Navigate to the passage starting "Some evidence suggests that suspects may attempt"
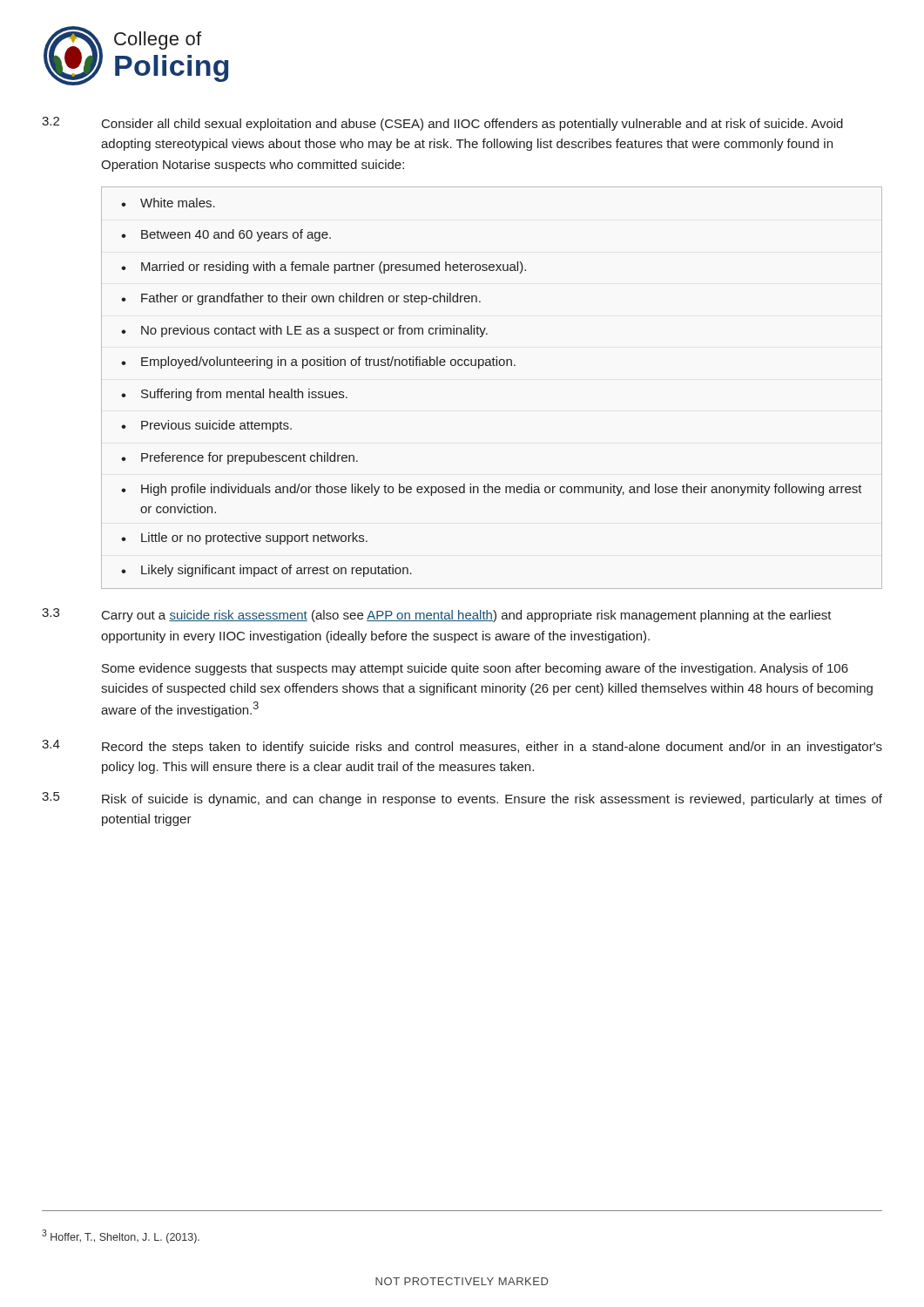Screen dimensions: 1307x924 (492, 689)
